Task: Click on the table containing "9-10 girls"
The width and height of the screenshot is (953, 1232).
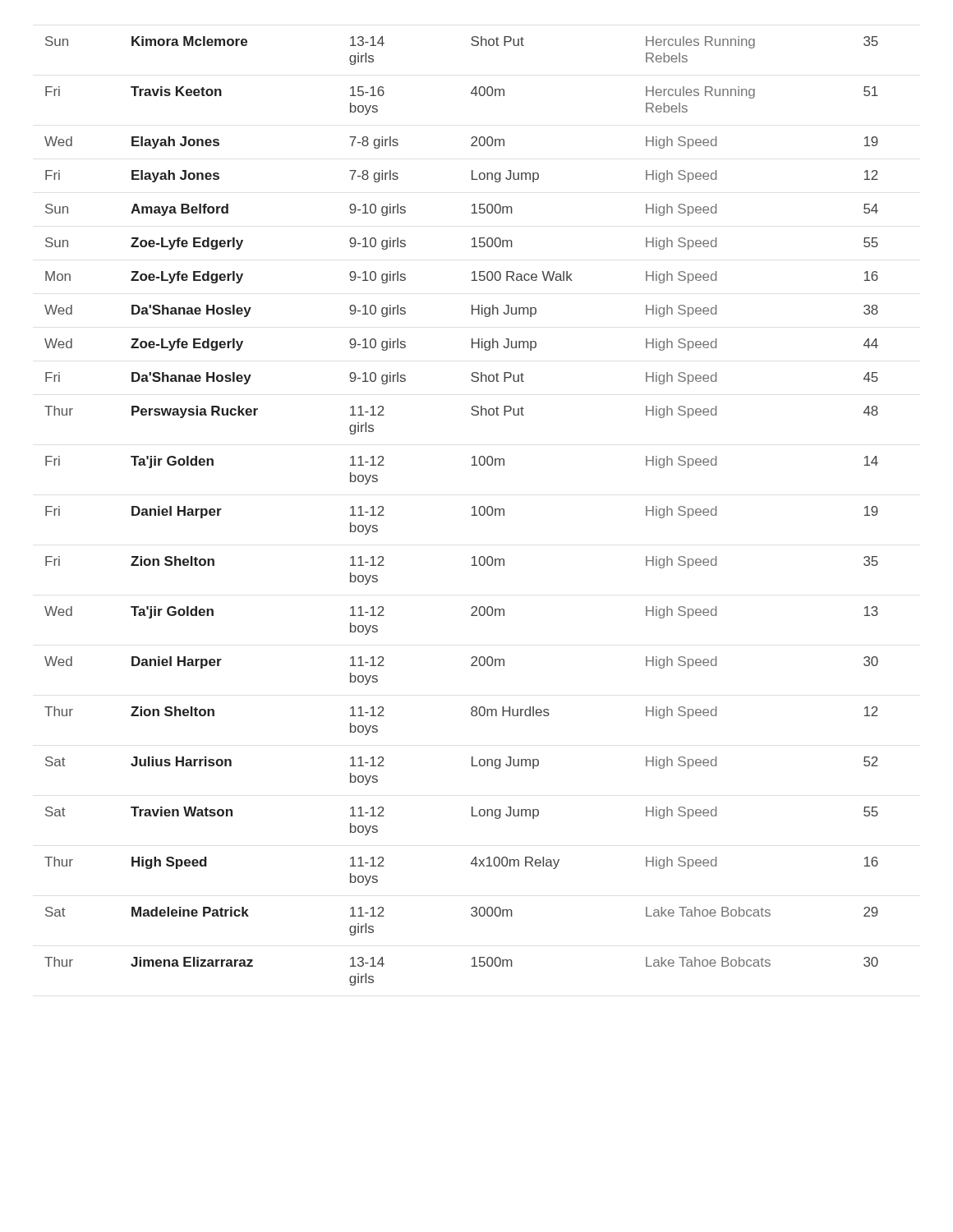Action: point(476,510)
